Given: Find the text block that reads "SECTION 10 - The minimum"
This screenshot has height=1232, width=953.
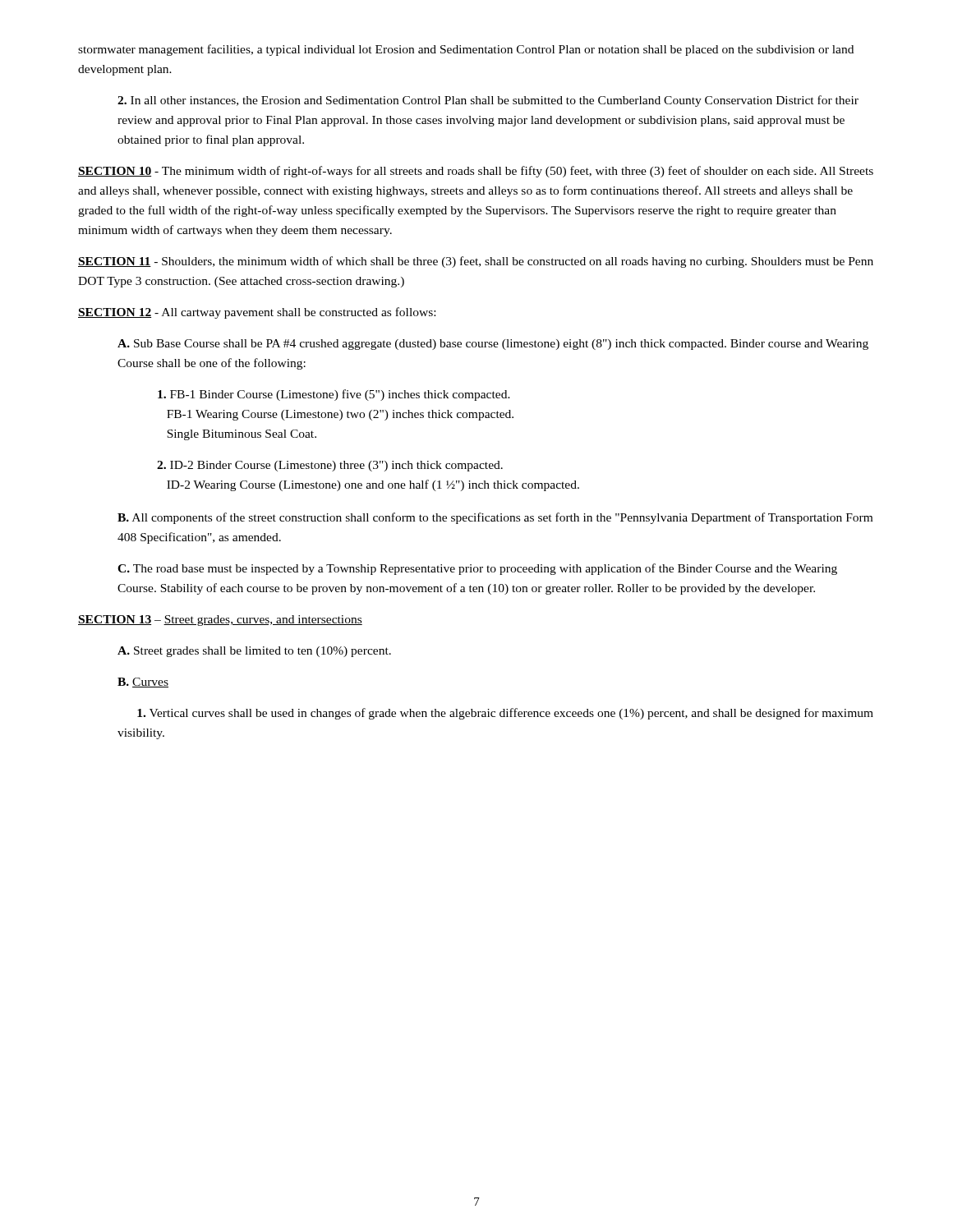Looking at the screenshot, I should tap(476, 200).
